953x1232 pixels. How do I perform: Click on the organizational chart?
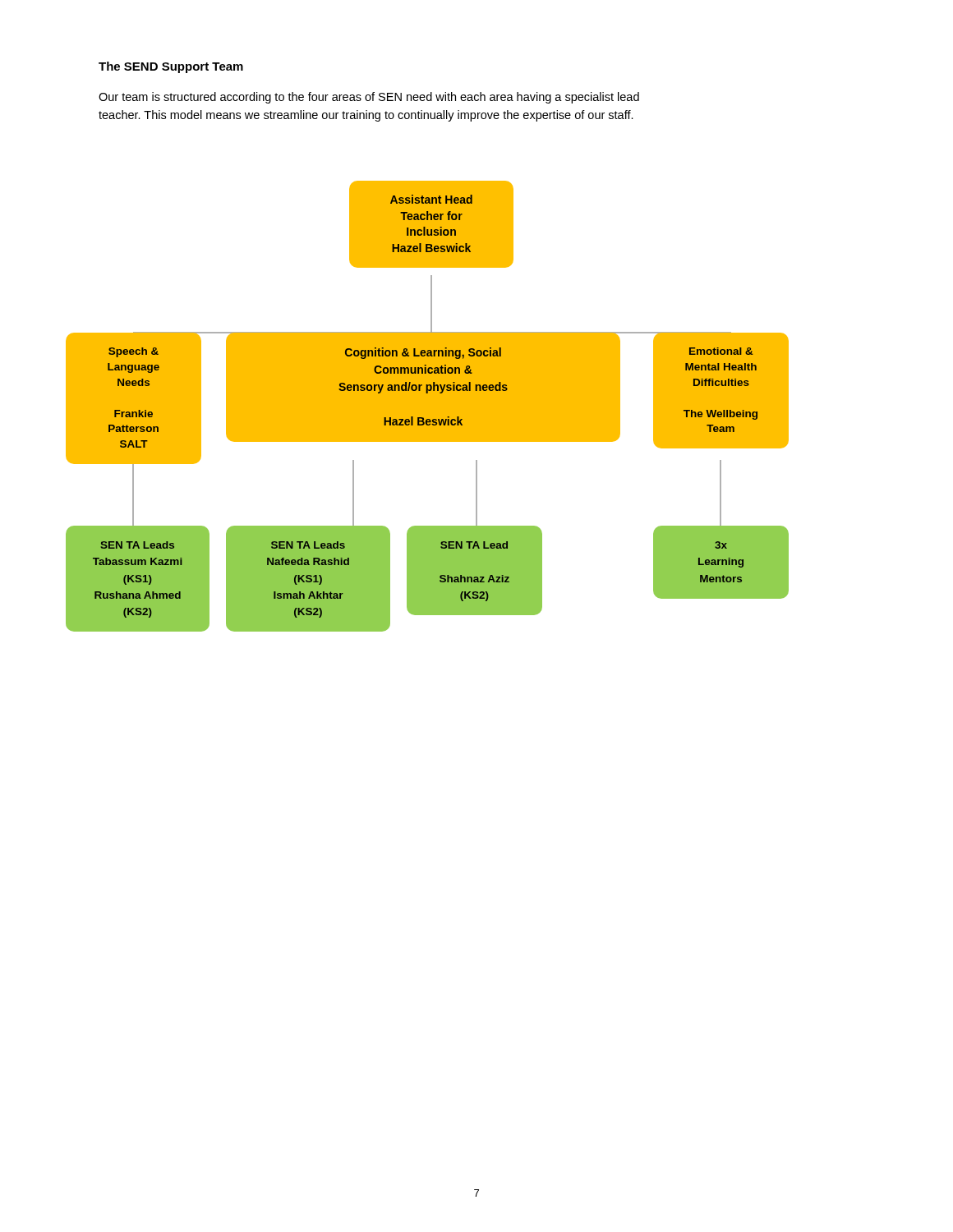point(476,419)
